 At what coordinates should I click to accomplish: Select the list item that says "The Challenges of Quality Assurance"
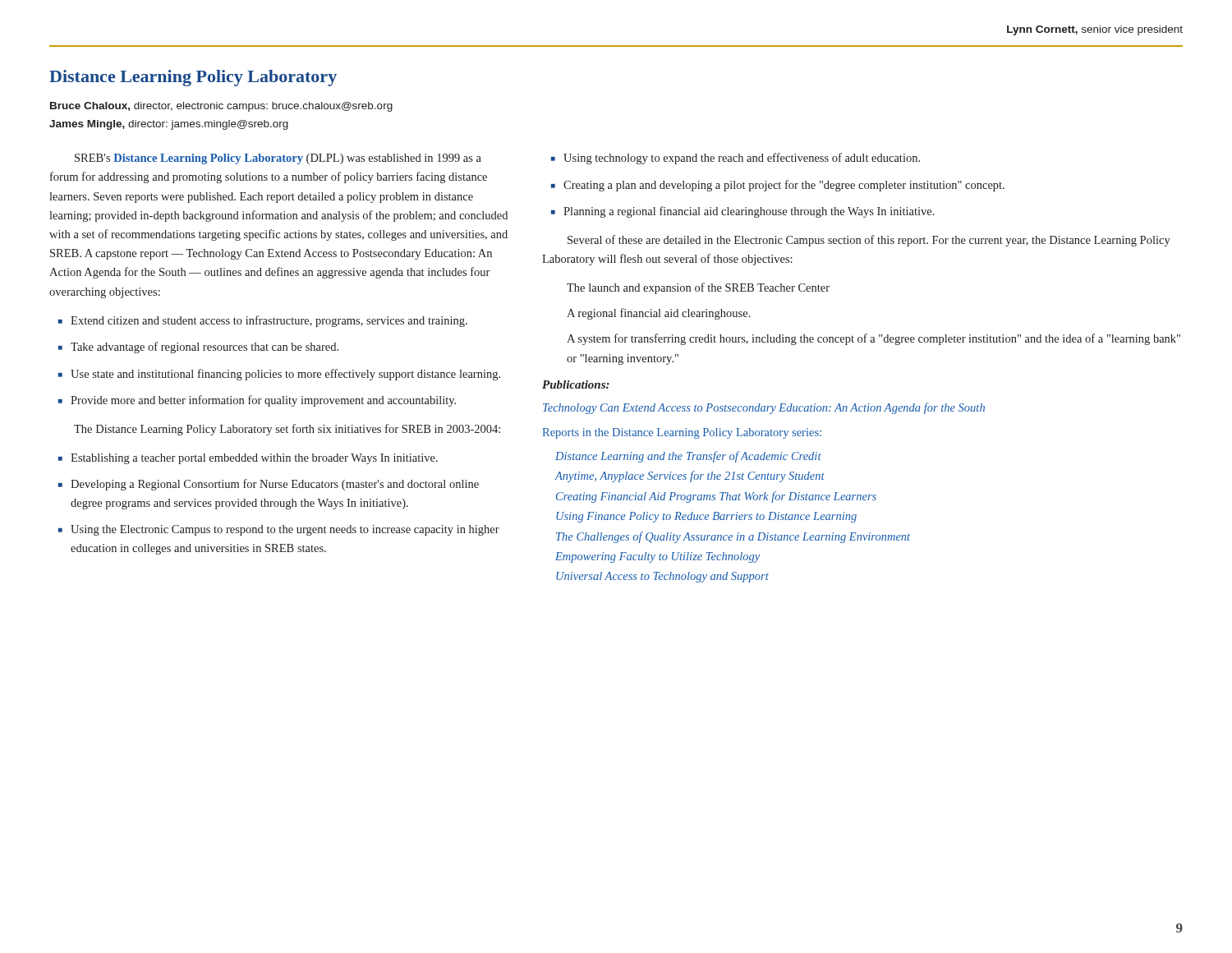click(x=733, y=536)
